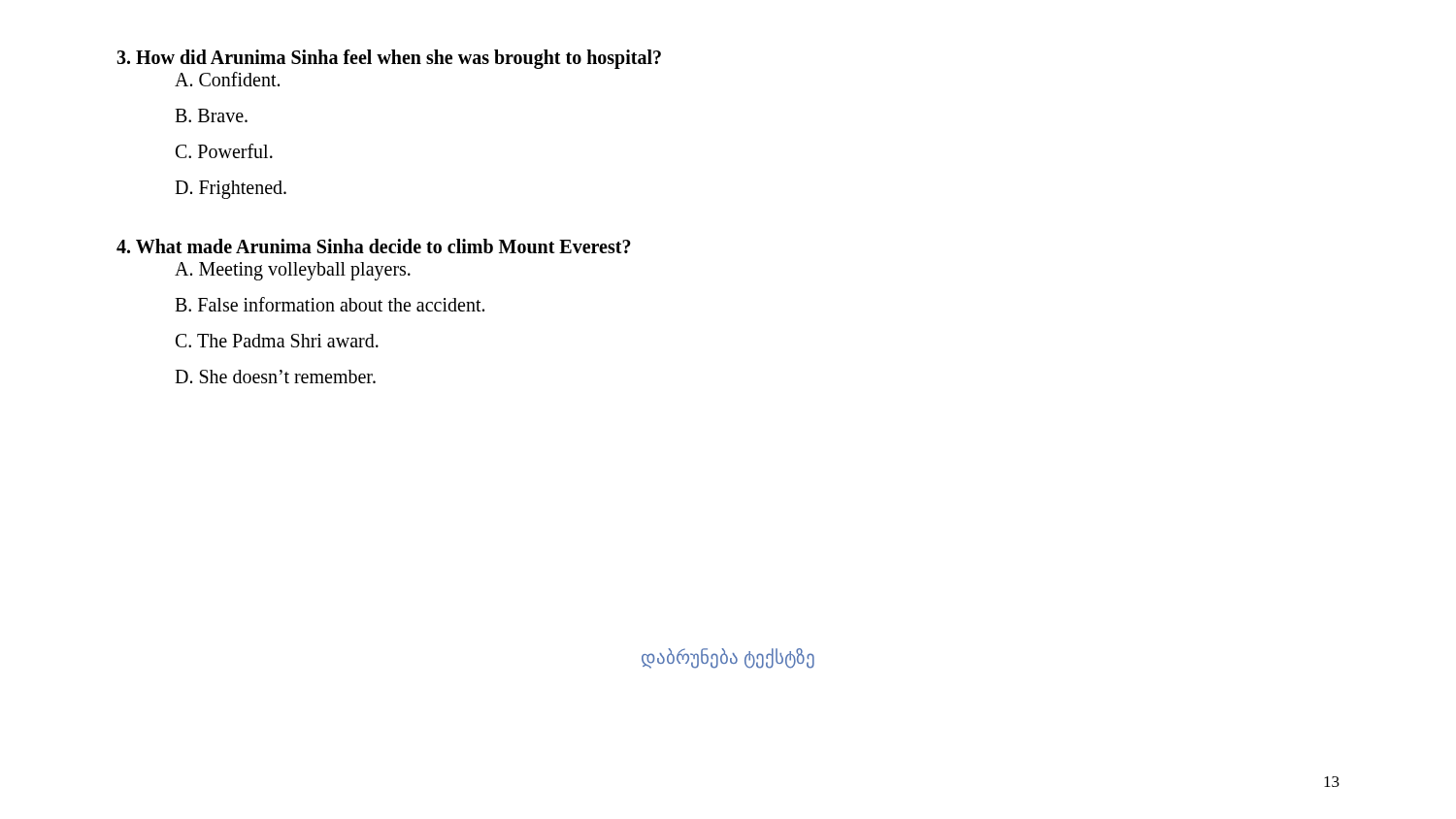Where is the passage that starts "D. She doesn’t"?
The width and height of the screenshot is (1456, 819).
tap(276, 376)
